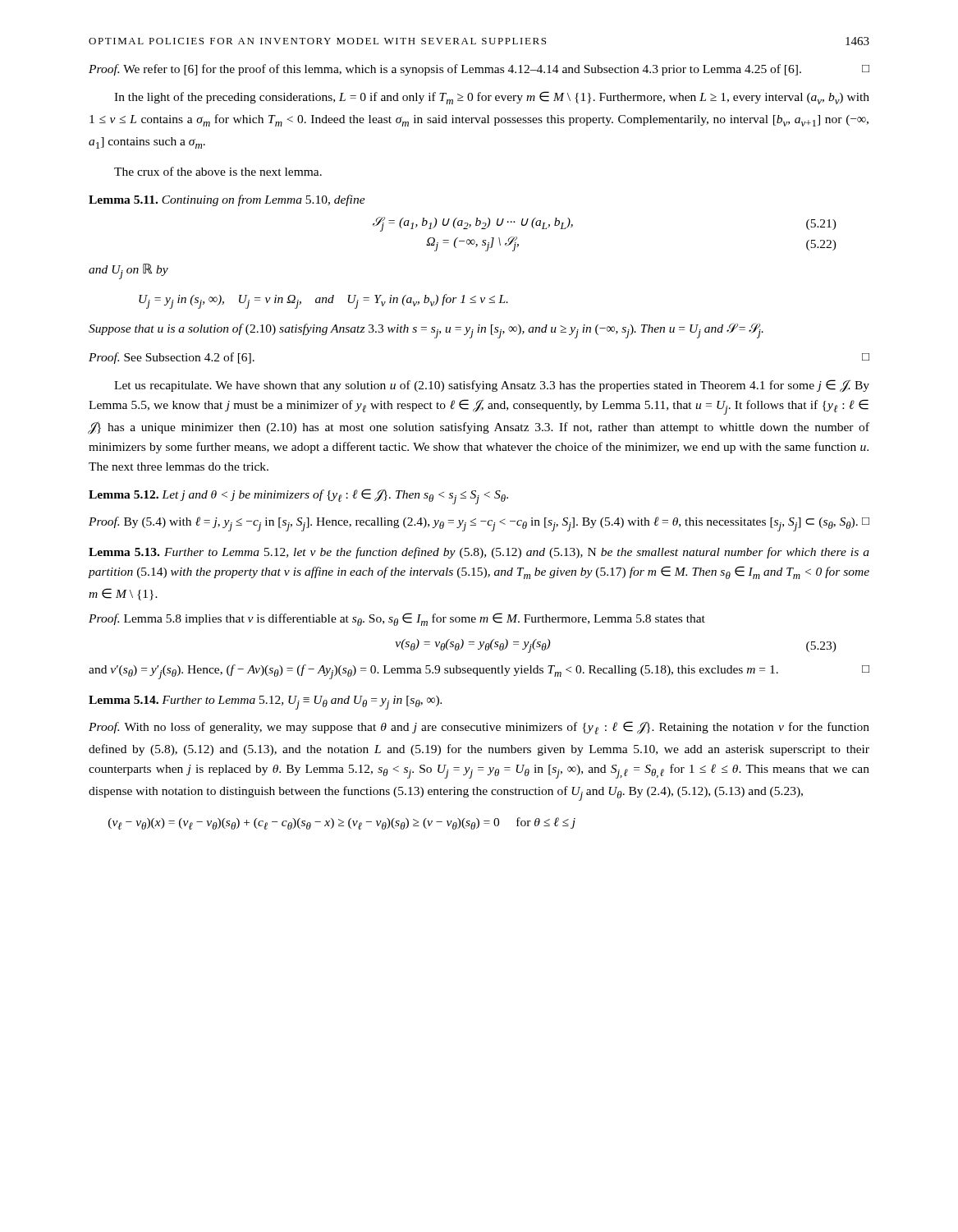Find the block on this page that starts "Proof. Lemma 5.8 implies"

[x=397, y=620]
